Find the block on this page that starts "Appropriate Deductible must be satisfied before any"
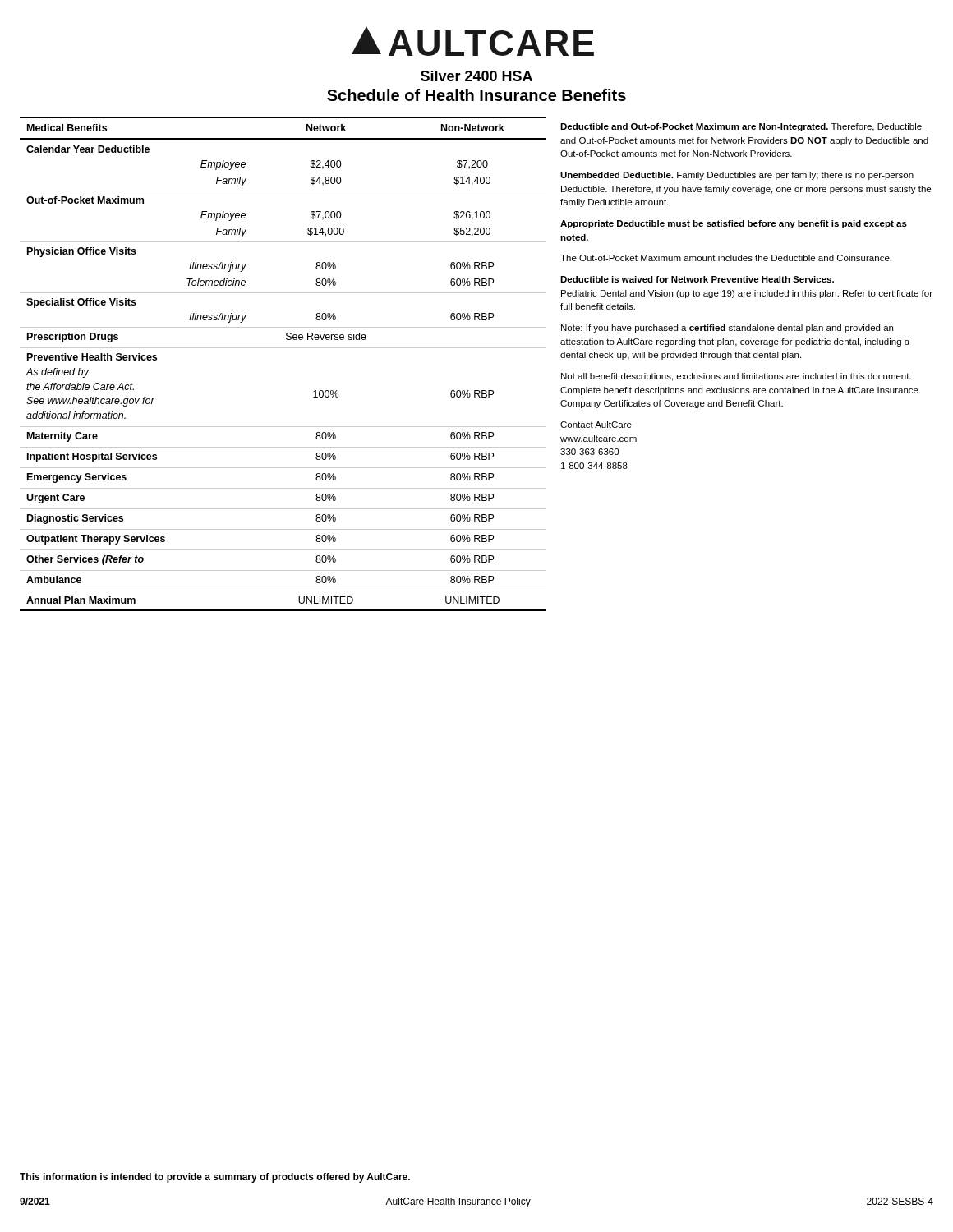 [x=734, y=230]
